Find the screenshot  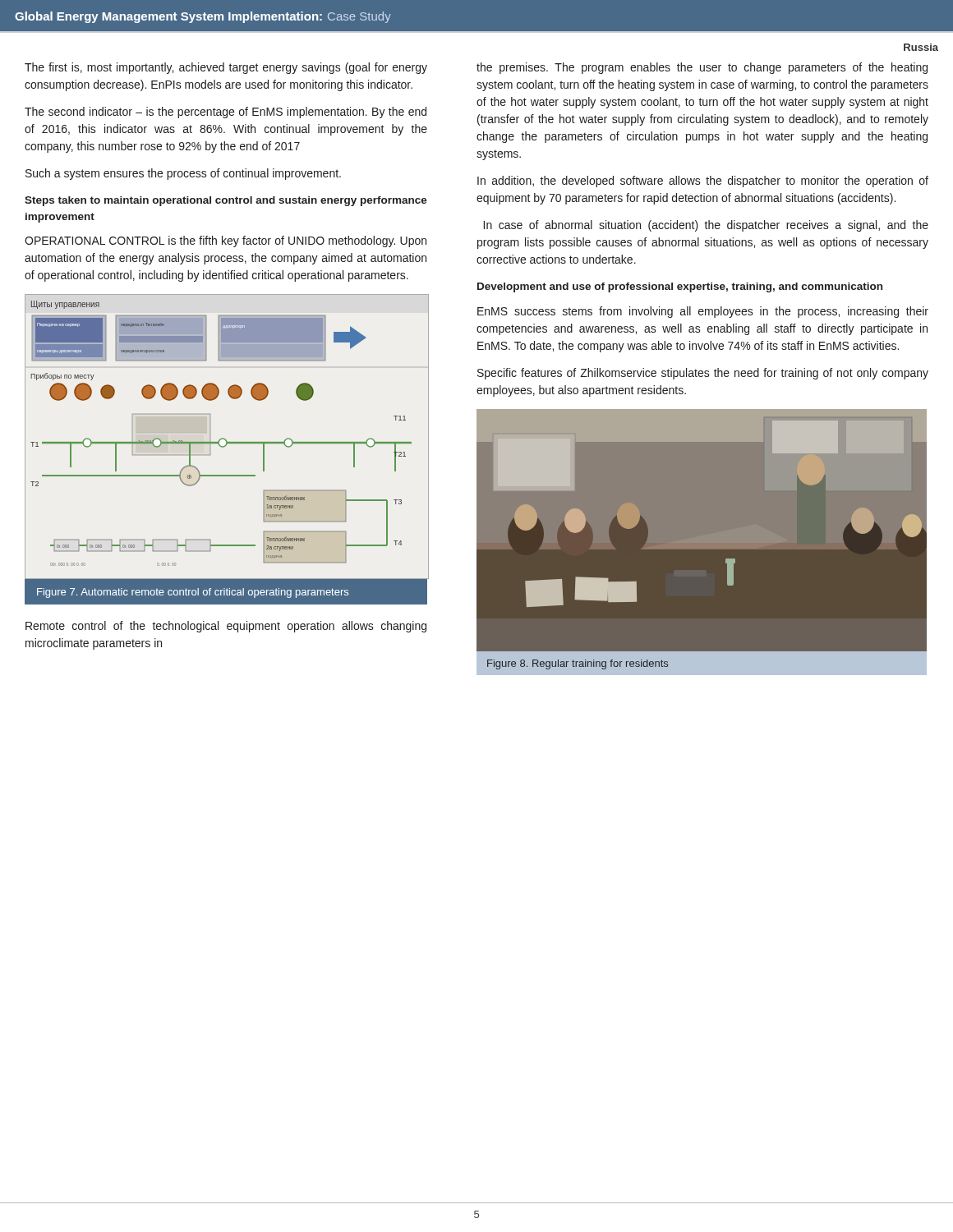point(226,449)
